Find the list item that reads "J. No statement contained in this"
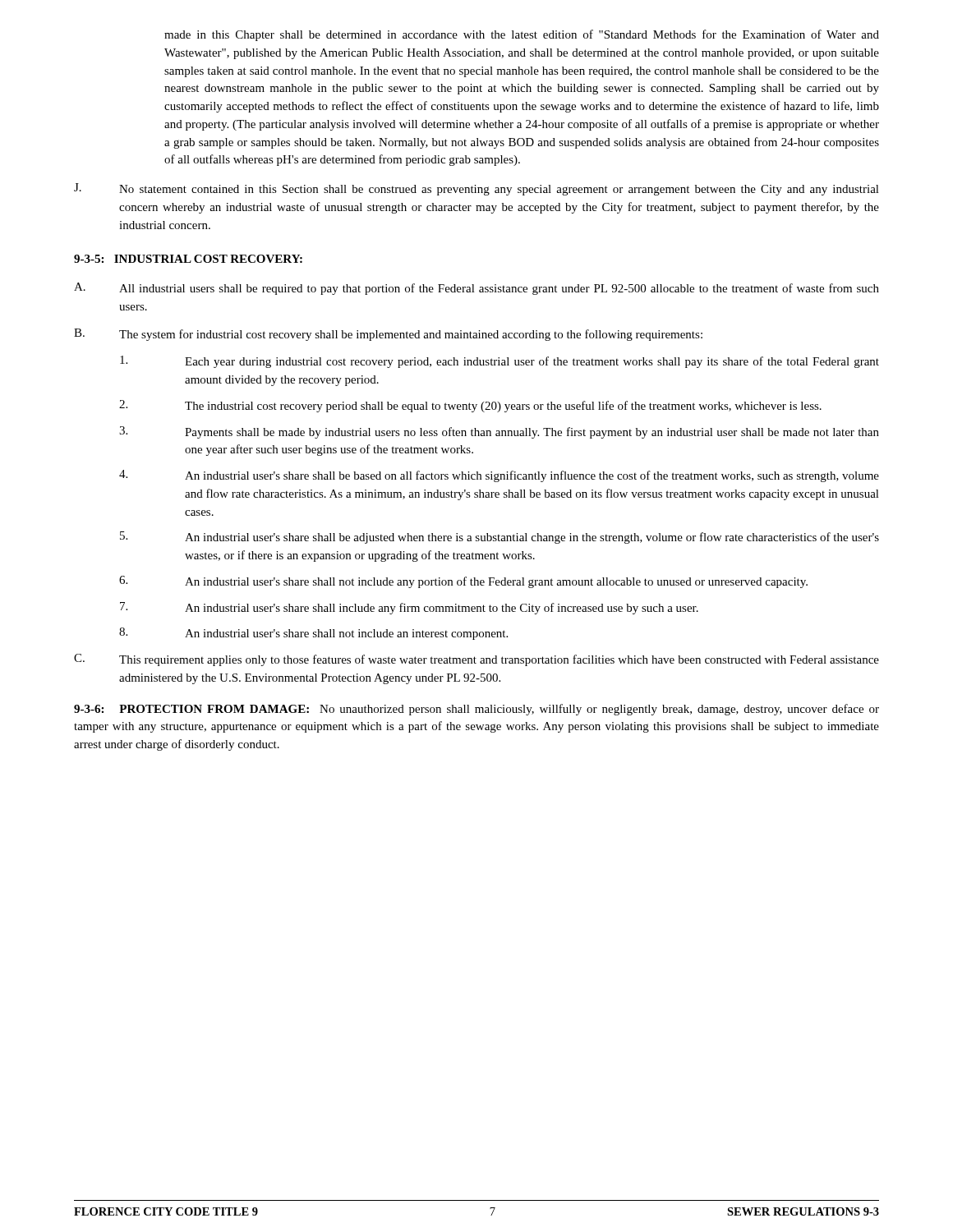 point(476,208)
